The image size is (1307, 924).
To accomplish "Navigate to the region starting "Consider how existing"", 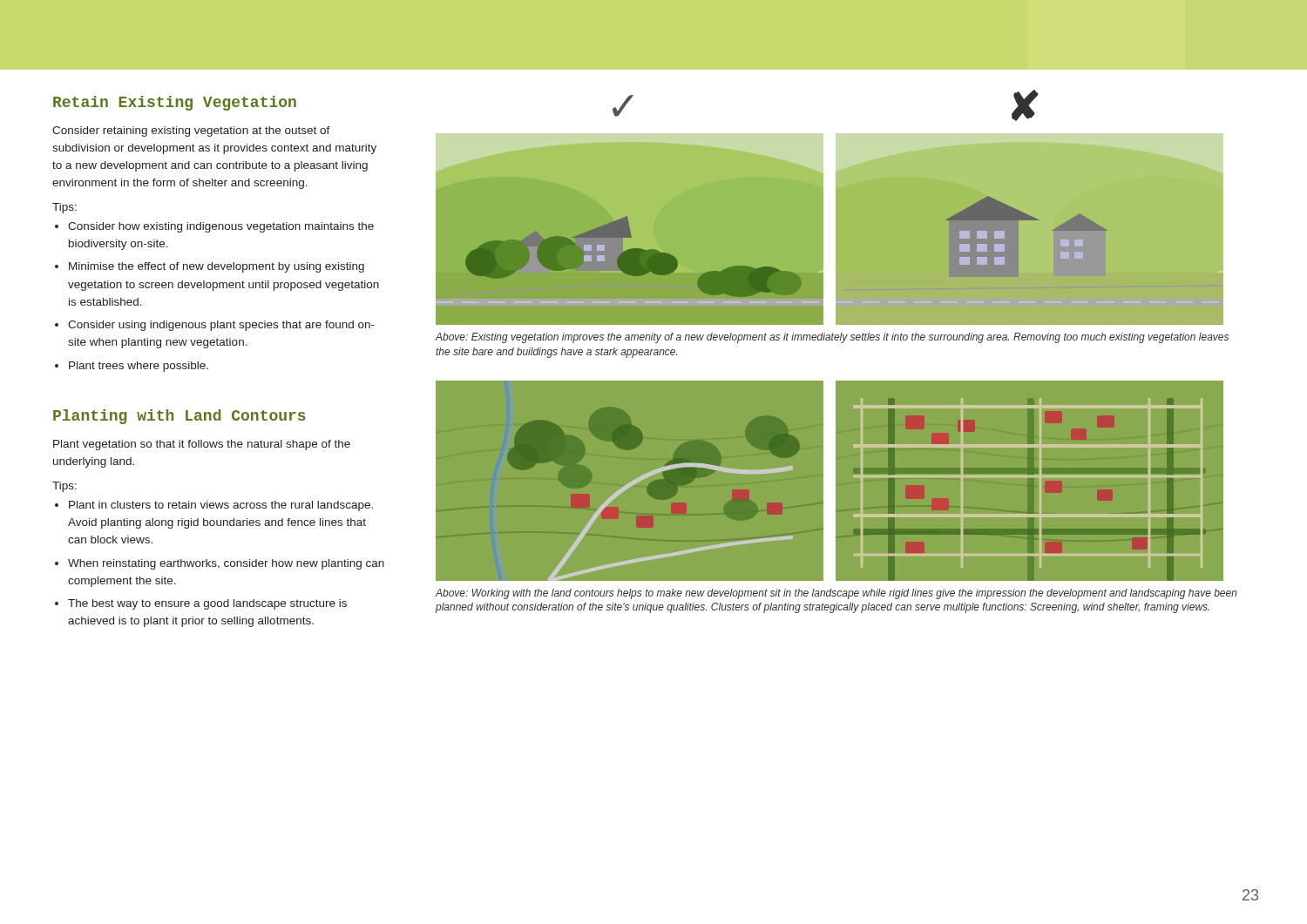I will 221,235.
